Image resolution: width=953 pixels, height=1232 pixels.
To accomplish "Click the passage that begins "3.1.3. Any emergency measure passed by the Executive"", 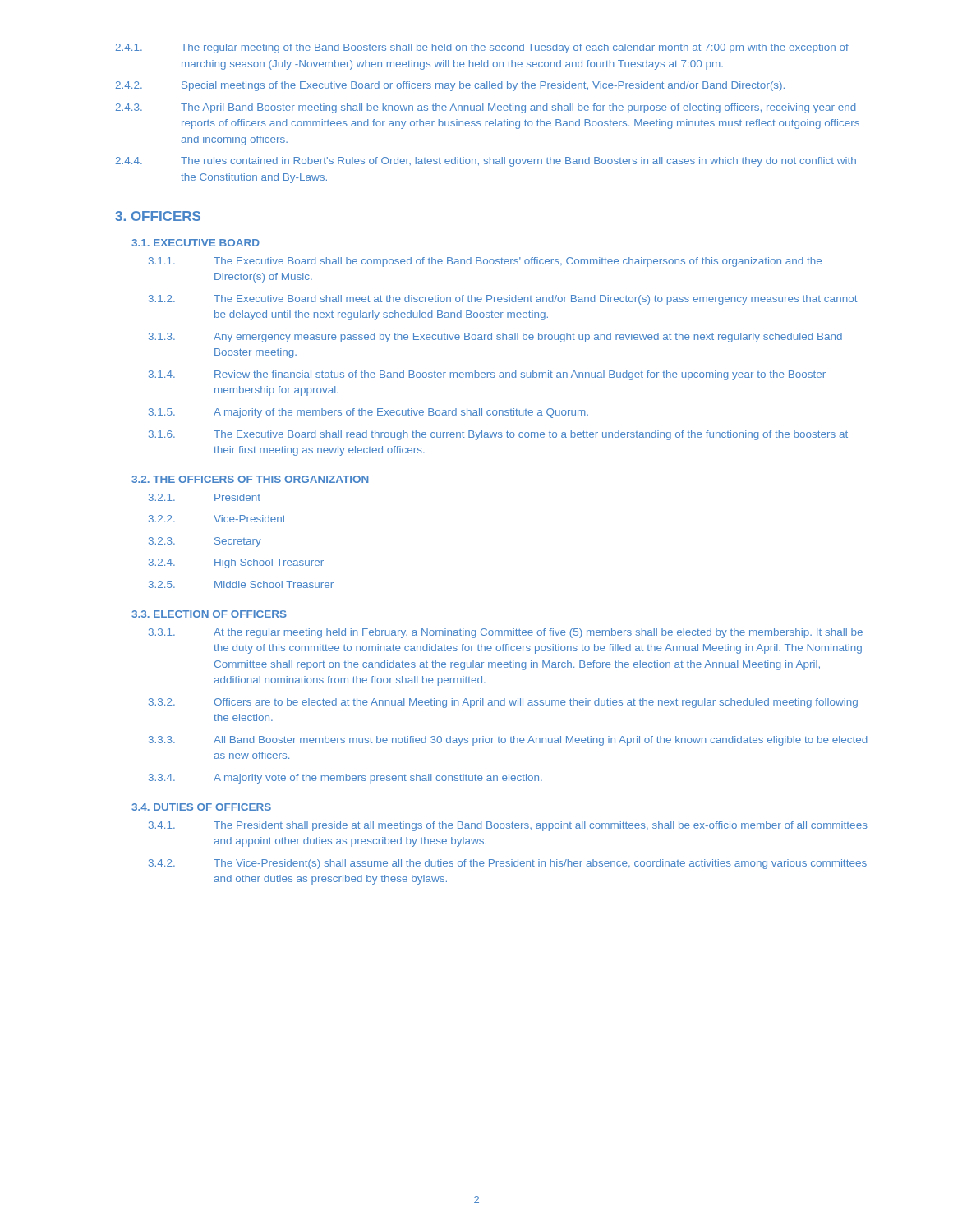I will click(509, 344).
